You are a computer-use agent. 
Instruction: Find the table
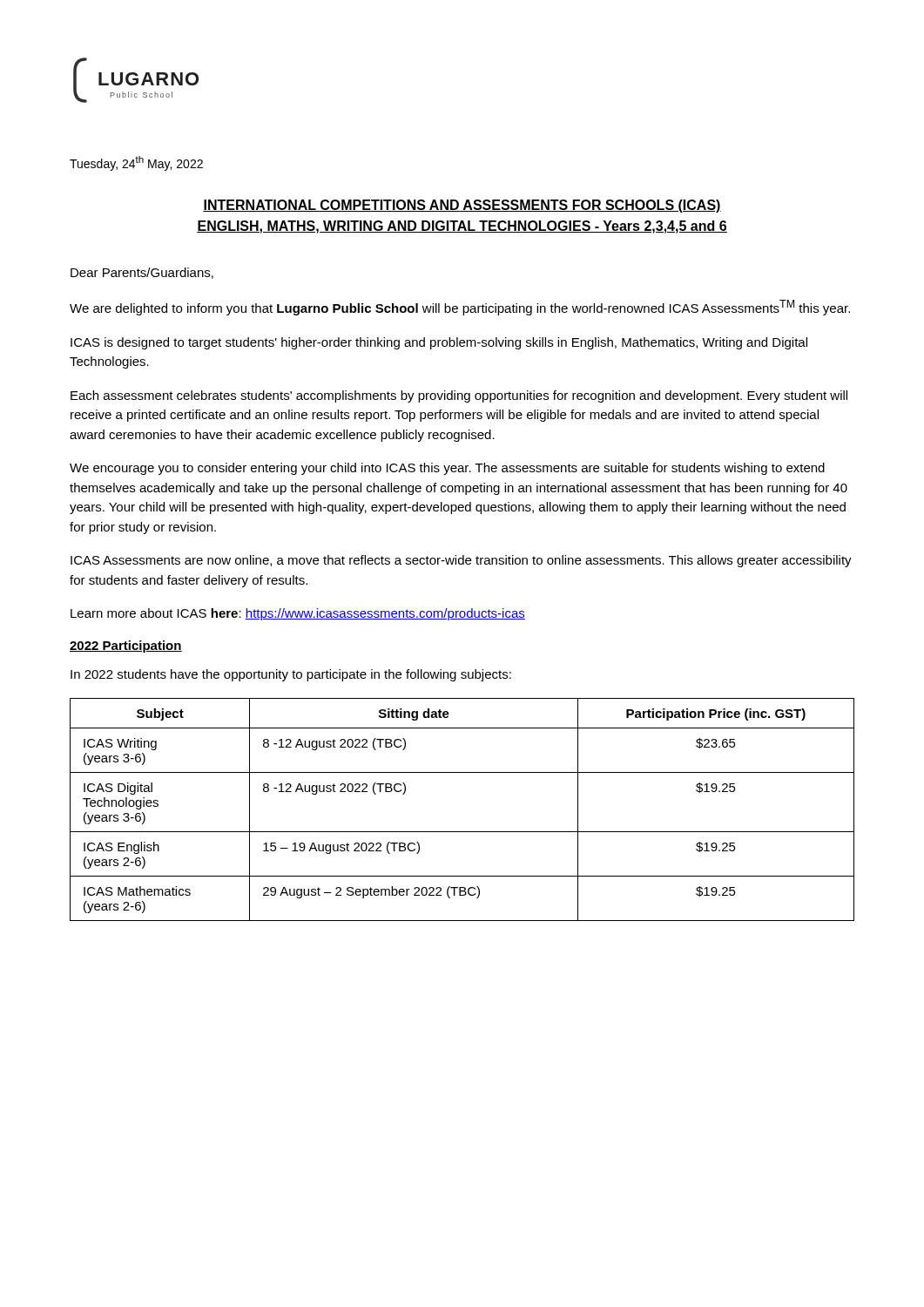(462, 810)
